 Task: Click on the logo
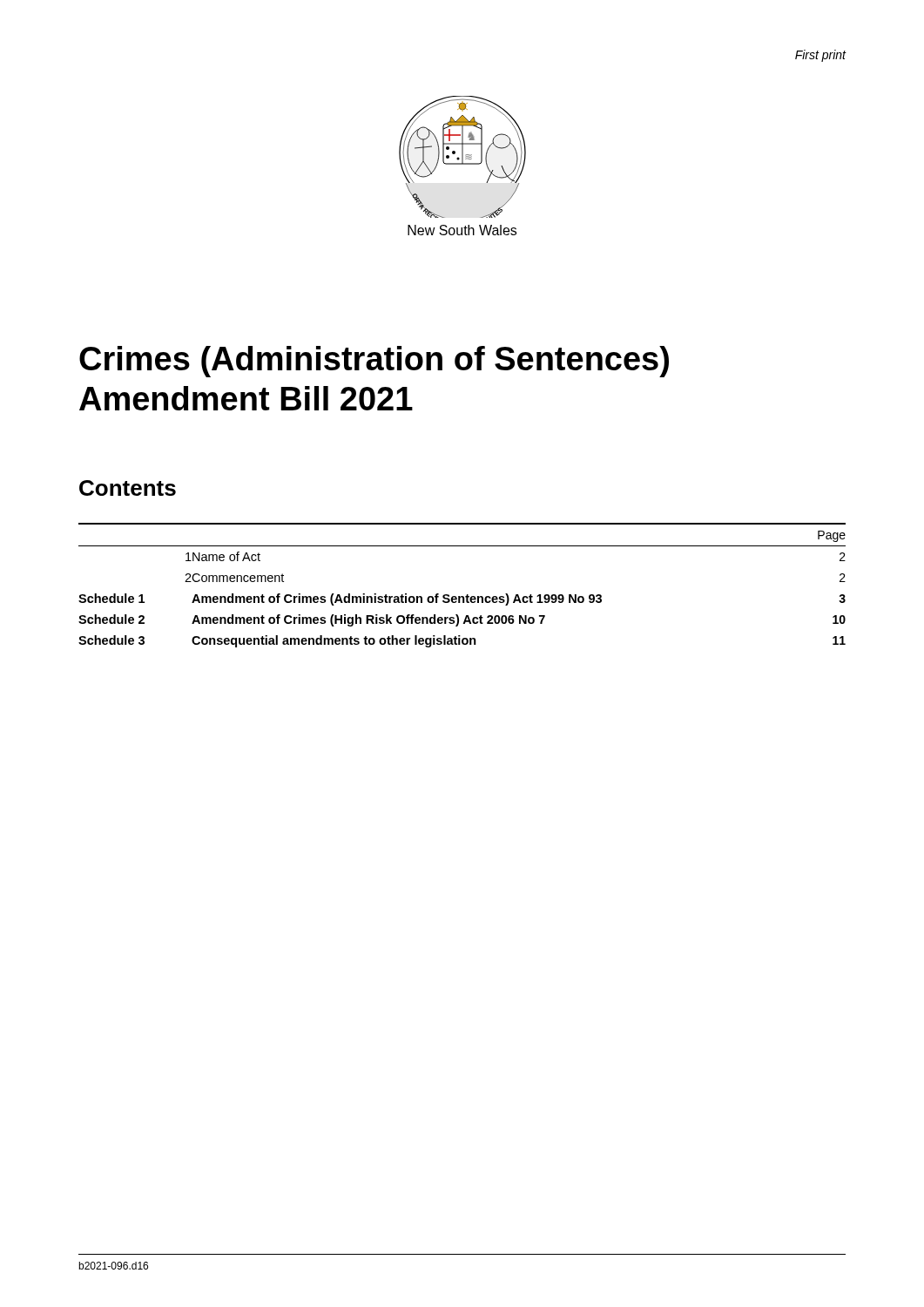coord(462,167)
